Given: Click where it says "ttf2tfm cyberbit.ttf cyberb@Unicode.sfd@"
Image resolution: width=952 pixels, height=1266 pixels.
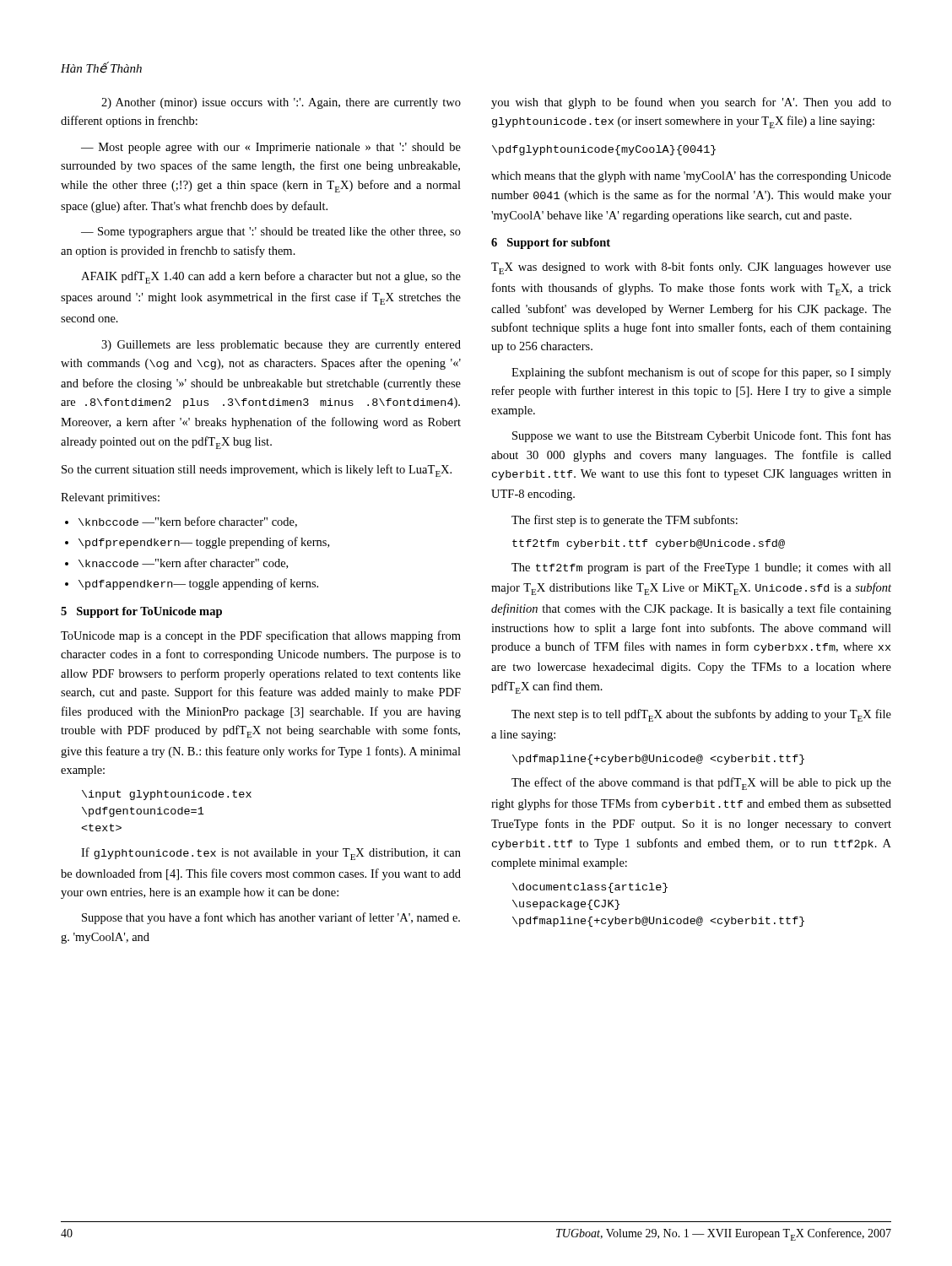Looking at the screenshot, I should (x=648, y=544).
